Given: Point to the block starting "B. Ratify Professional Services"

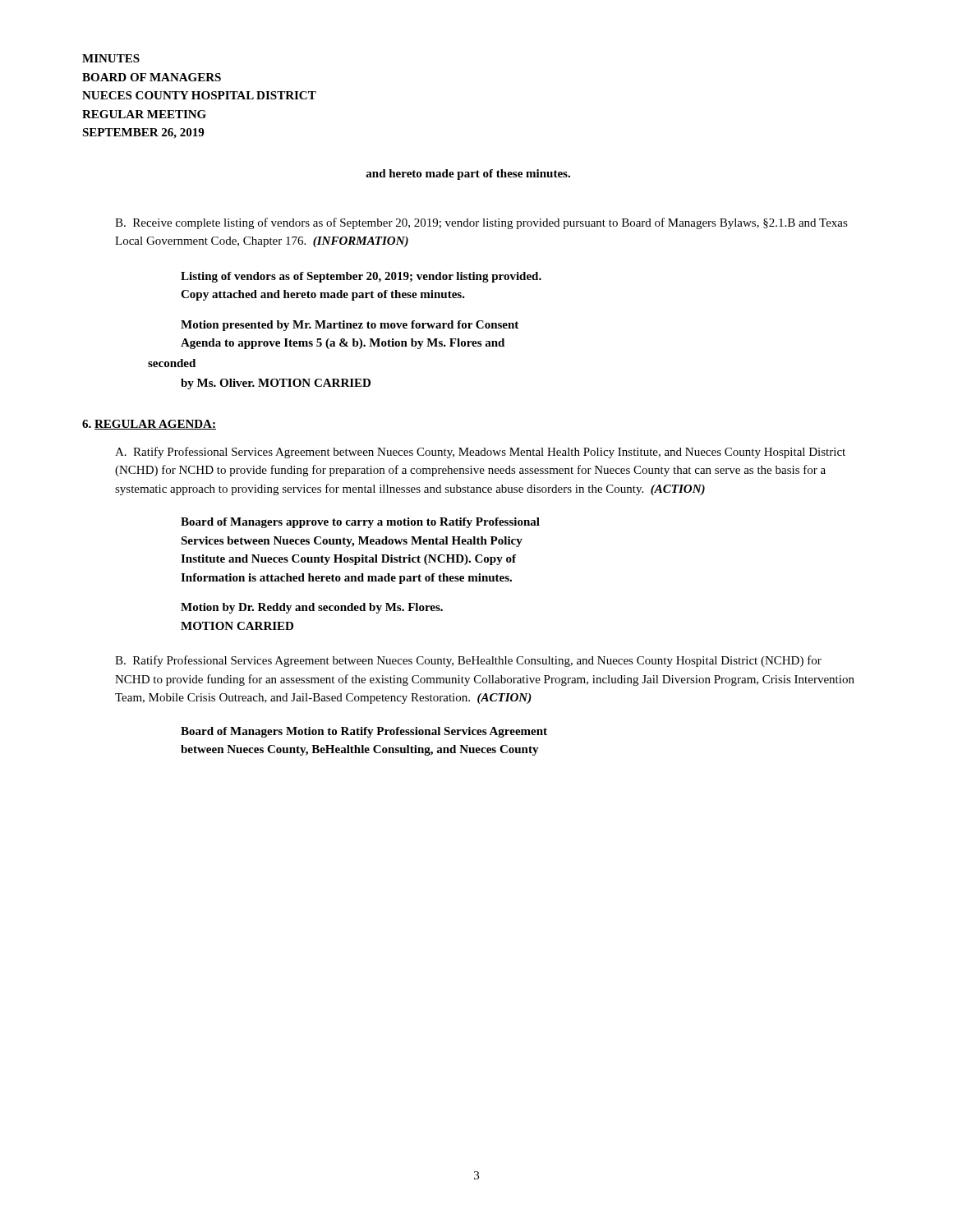Looking at the screenshot, I should pyautogui.click(x=485, y=679).
